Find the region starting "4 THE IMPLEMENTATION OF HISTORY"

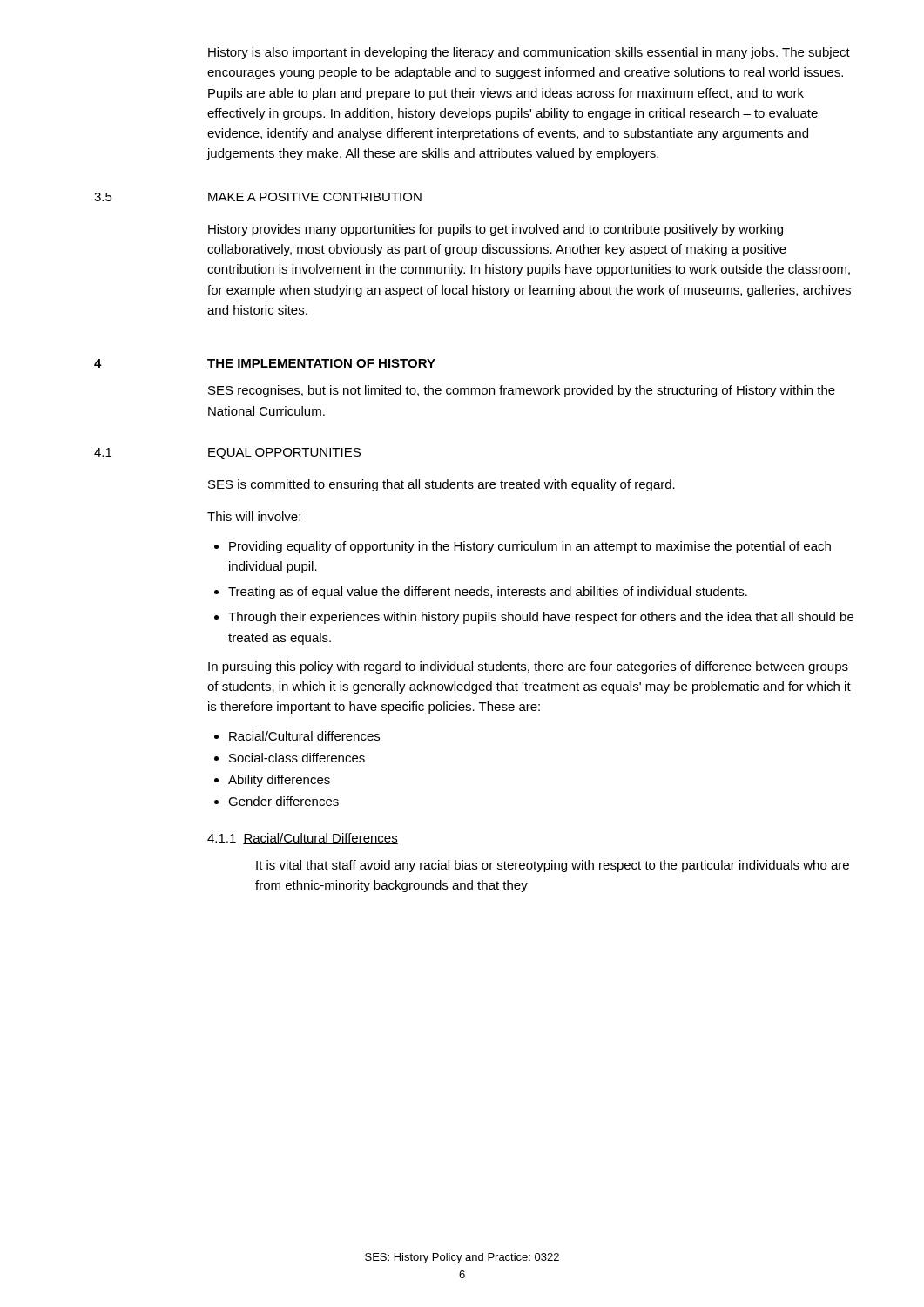pos(265,363)
